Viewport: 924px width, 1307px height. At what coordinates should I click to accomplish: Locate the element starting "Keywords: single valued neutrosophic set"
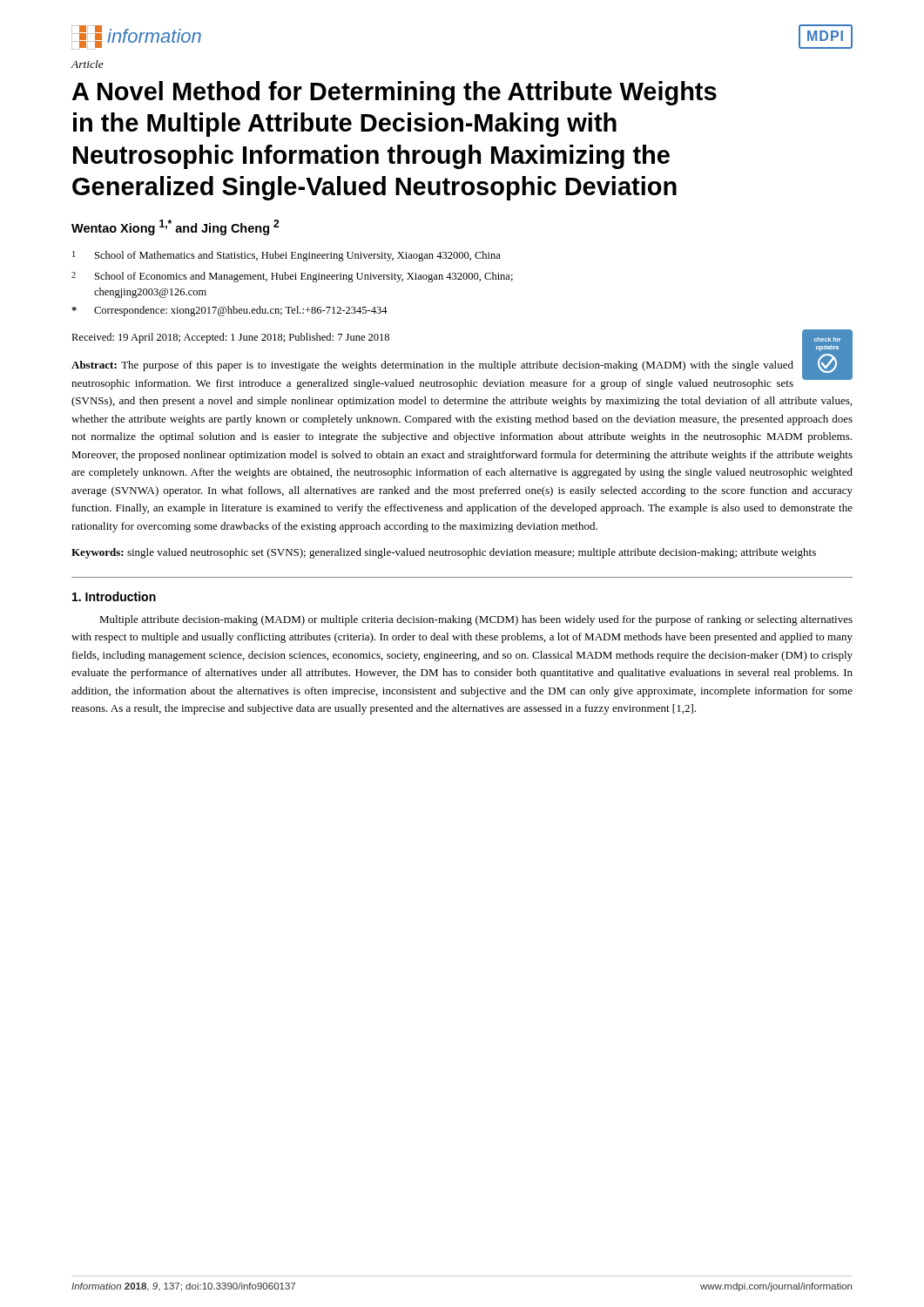click(444, 552)
